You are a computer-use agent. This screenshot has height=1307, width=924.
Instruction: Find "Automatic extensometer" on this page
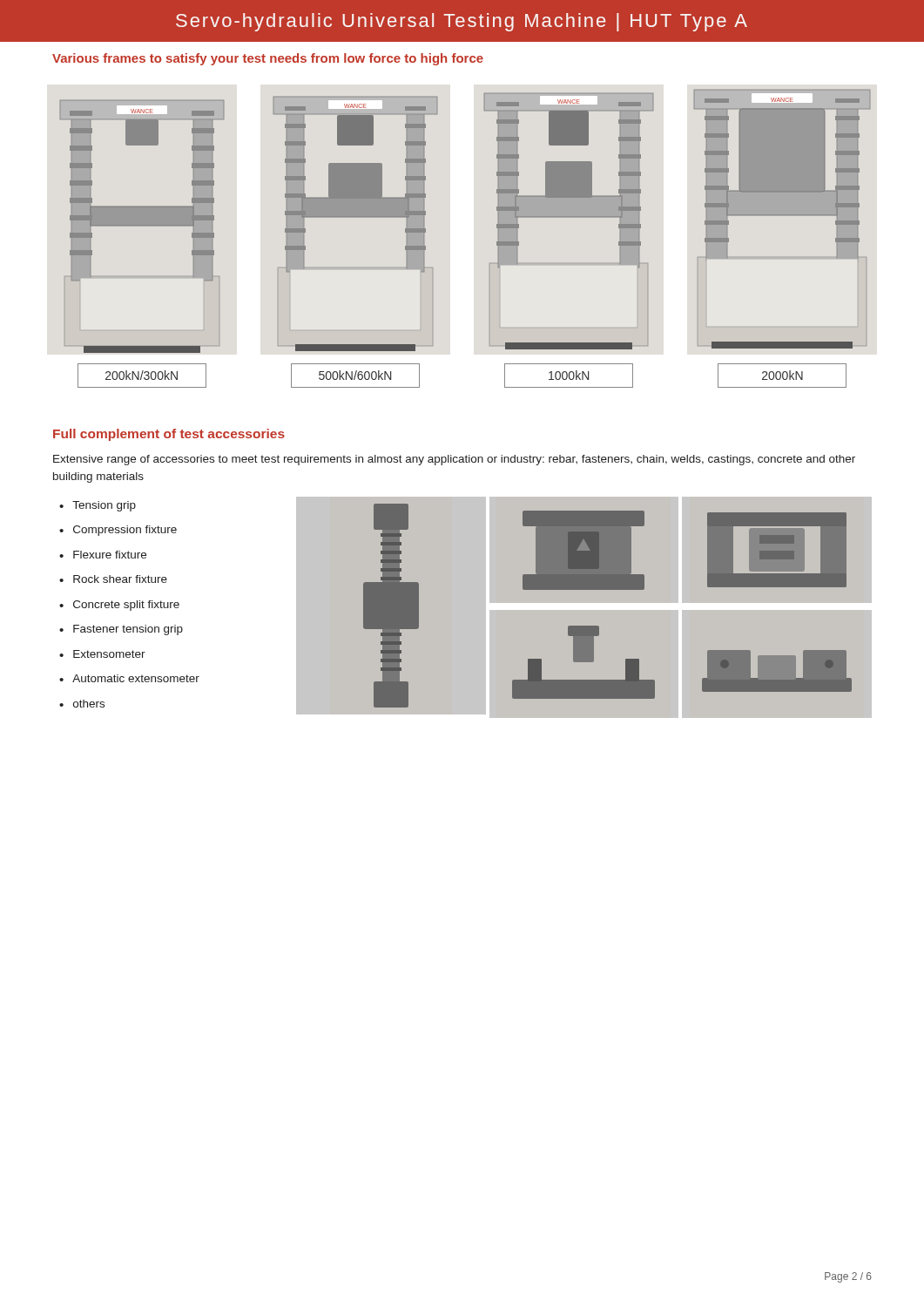point(136,678)
